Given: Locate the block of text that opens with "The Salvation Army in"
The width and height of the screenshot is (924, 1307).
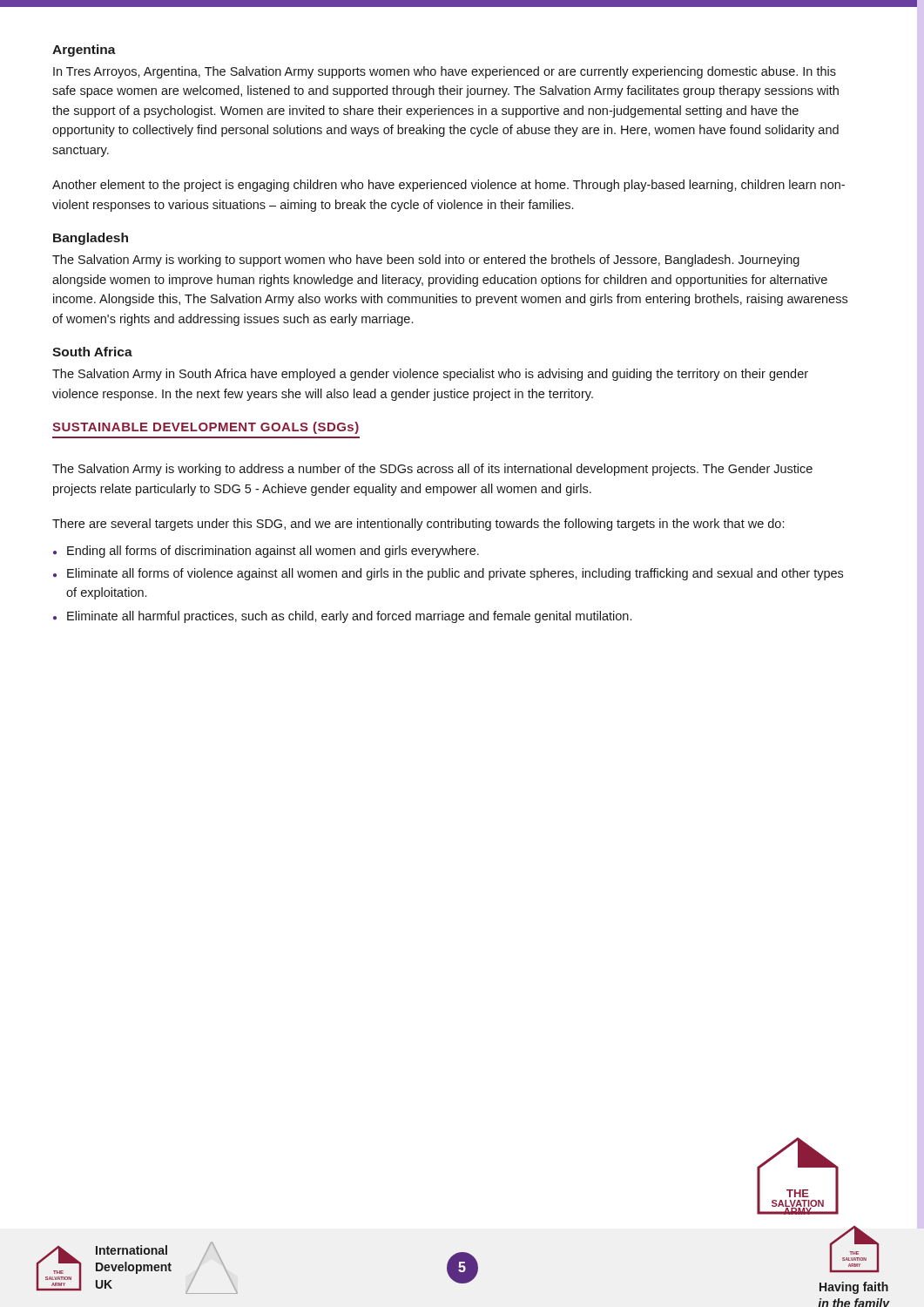Looking at the screenshot, I should coord(430,384).
